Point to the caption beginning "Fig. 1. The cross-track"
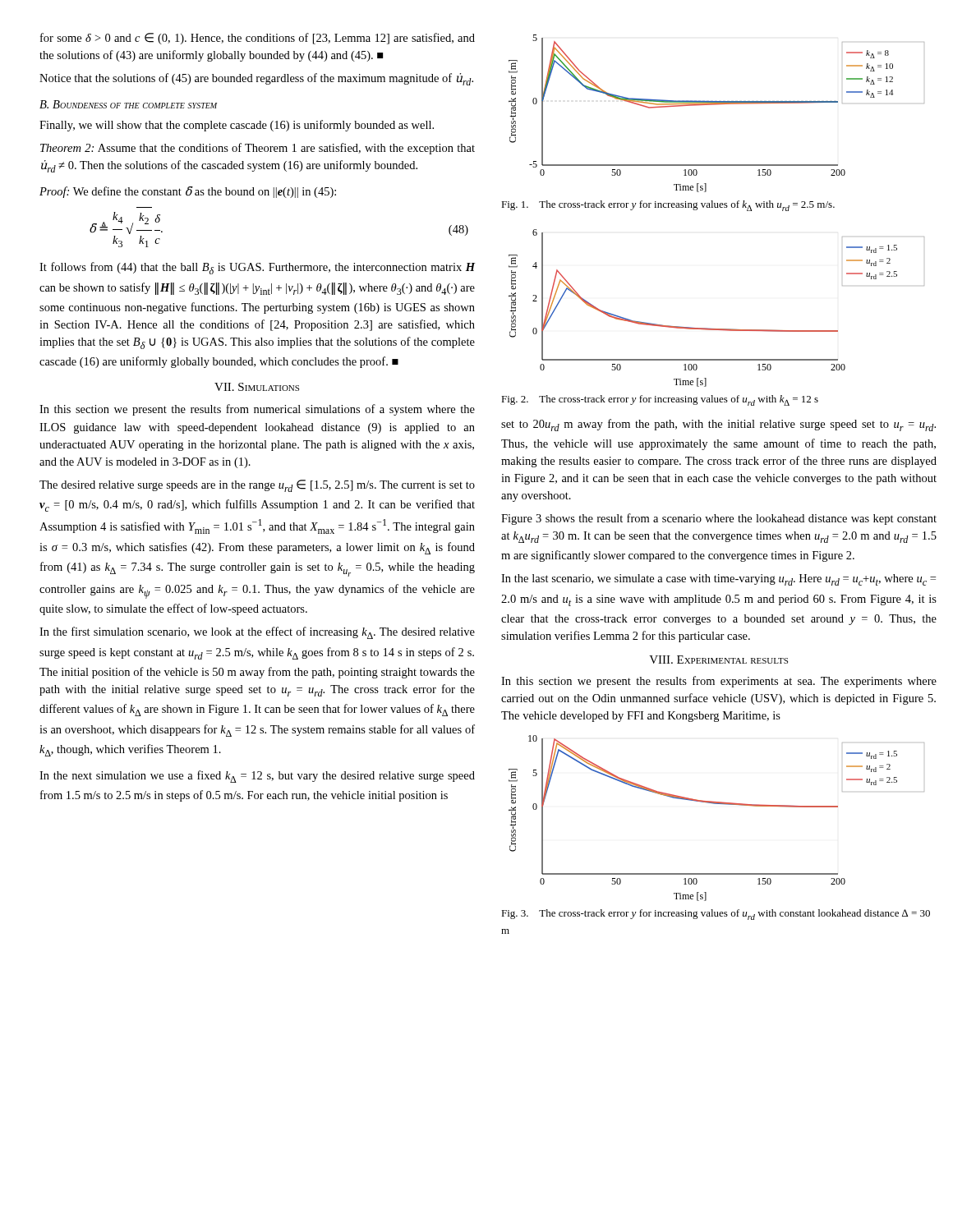Image resolution: width=953 pixels, height=1232 pixels. [x=668, y=205]
